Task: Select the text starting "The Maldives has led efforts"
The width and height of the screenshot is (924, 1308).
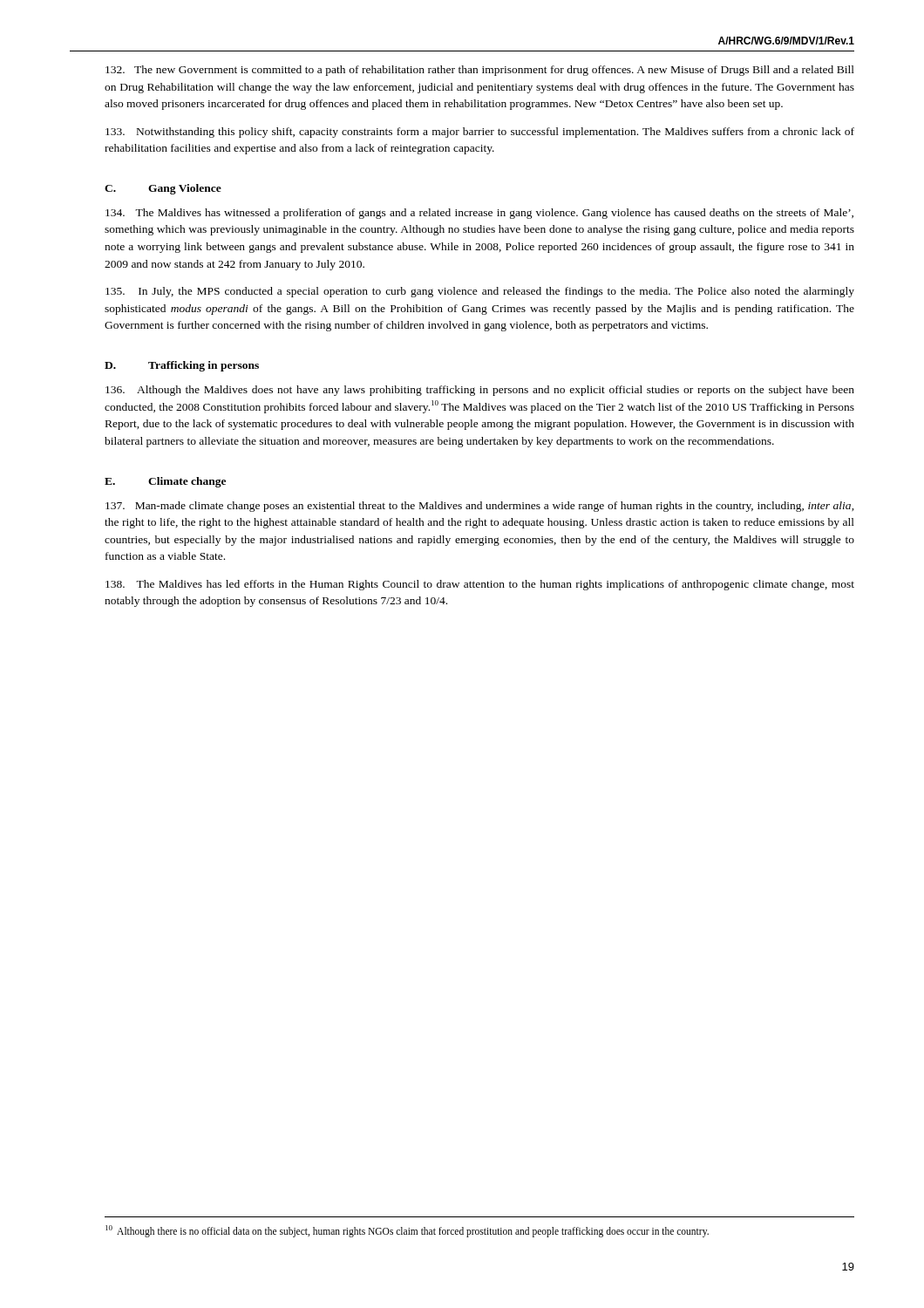Action: tap(479, 592)
